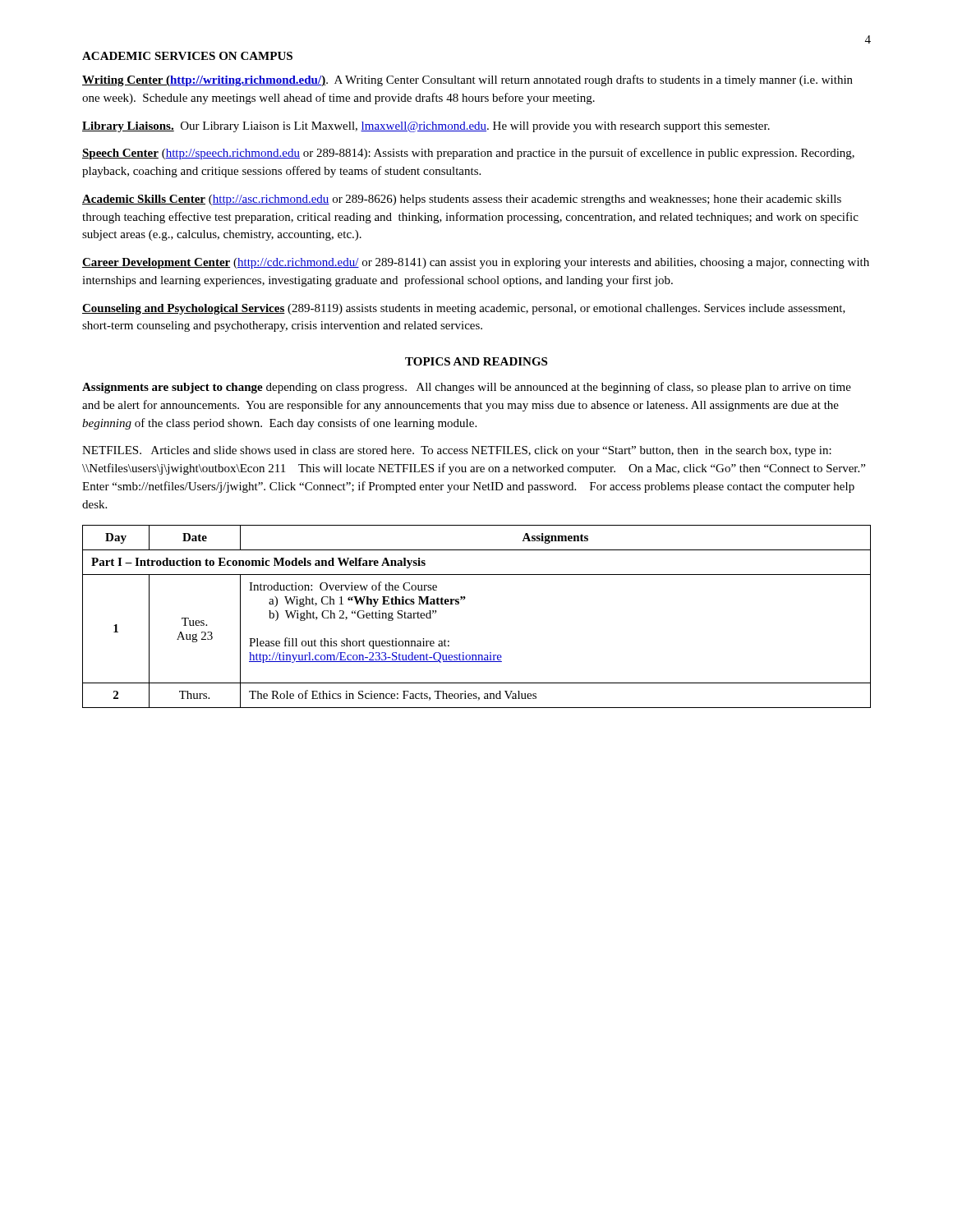Image resolution: width=953 pixels, height=1232 pixels.
Task: Click on the text block starting "Speech Center (http://speech.richmond.edu or"
Action: (x=476, y=163)
